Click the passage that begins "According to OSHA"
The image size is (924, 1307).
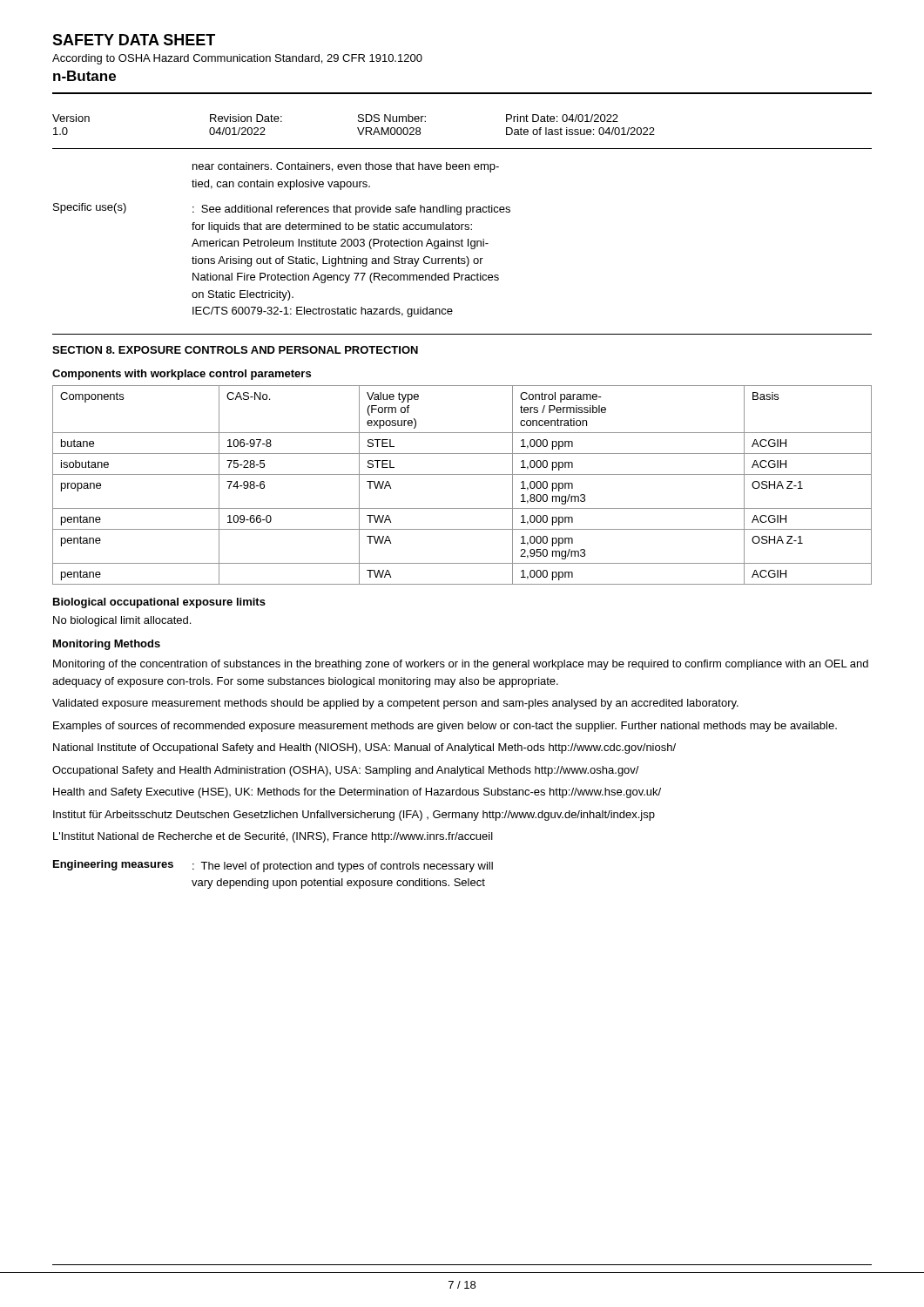point(237,58)
